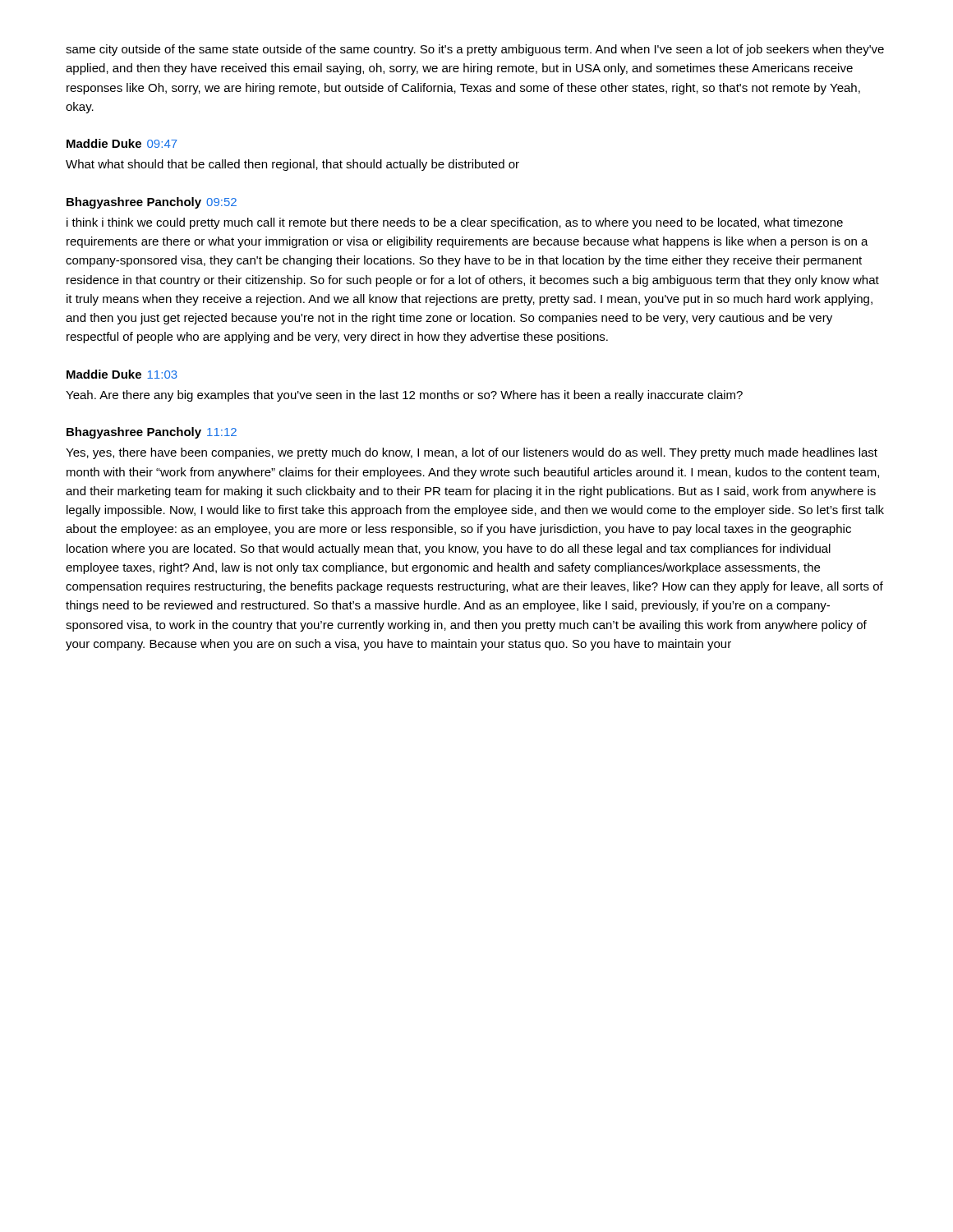Find the section header that reads "Bhagyashree Pancholy09:52"
953x1232 pixels.
point(151,201)
